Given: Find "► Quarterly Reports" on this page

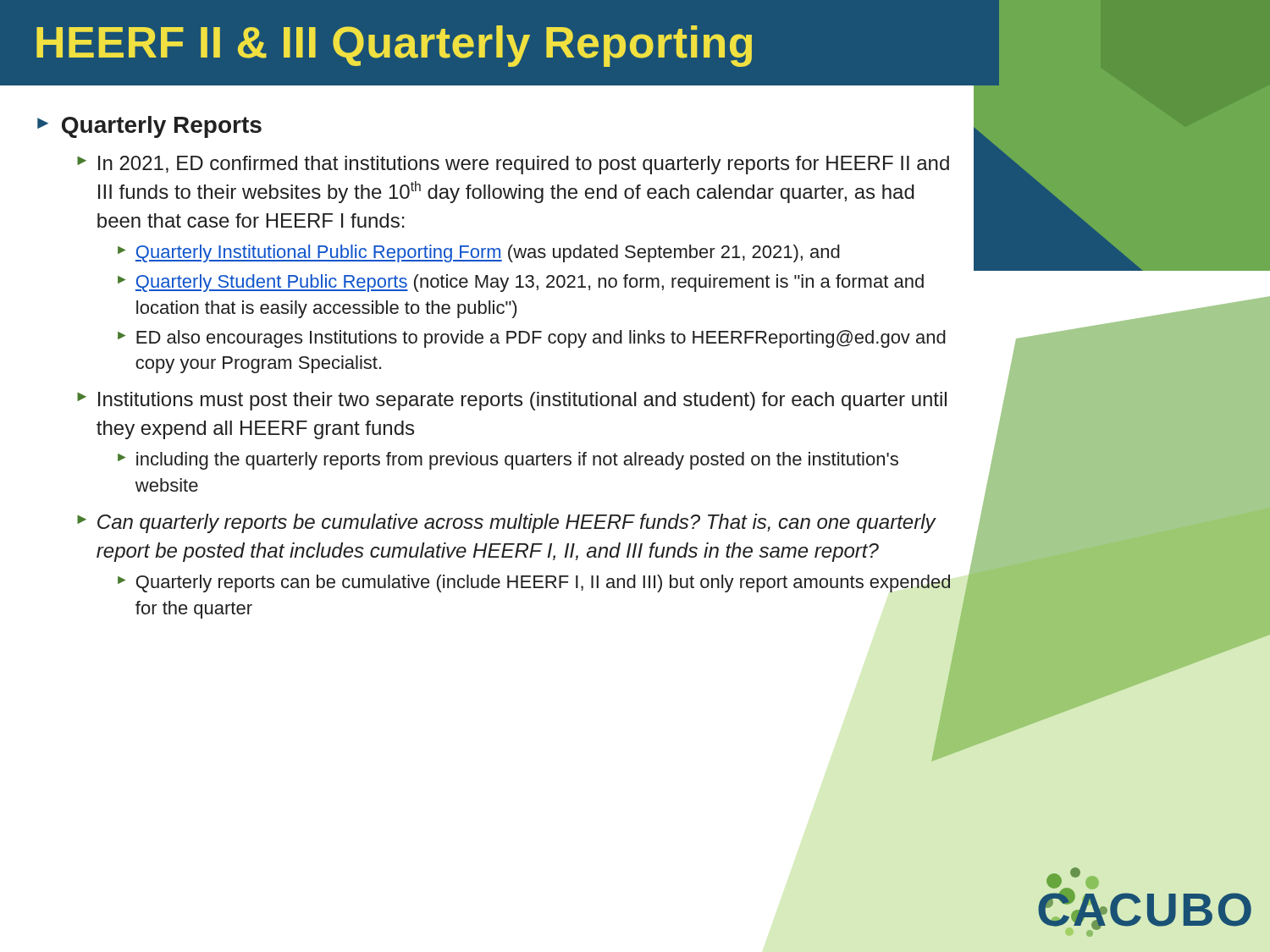Looking at the screenshot, I should point(148,125).
